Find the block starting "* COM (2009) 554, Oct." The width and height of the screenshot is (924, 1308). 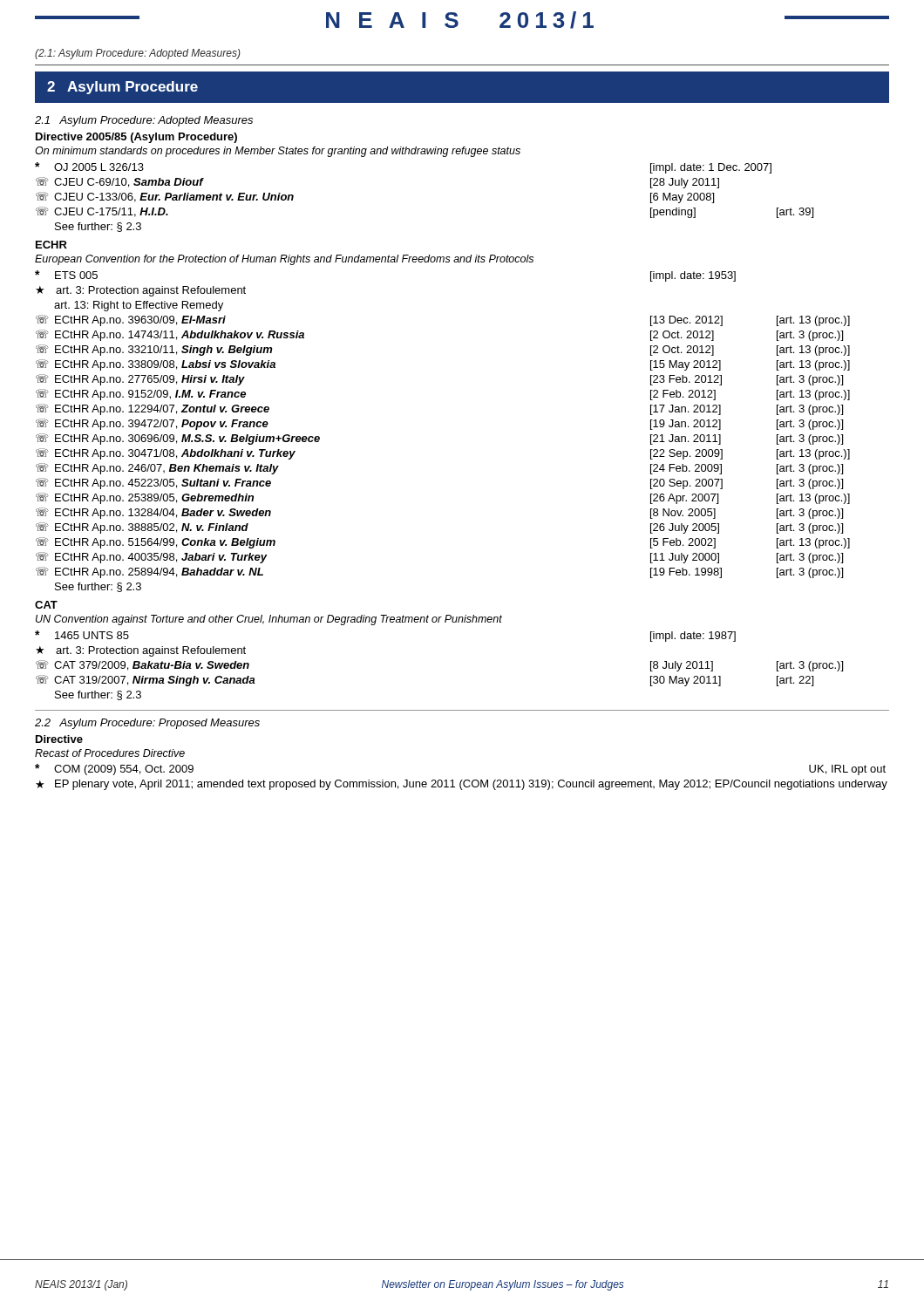click(x=462, y=768)
